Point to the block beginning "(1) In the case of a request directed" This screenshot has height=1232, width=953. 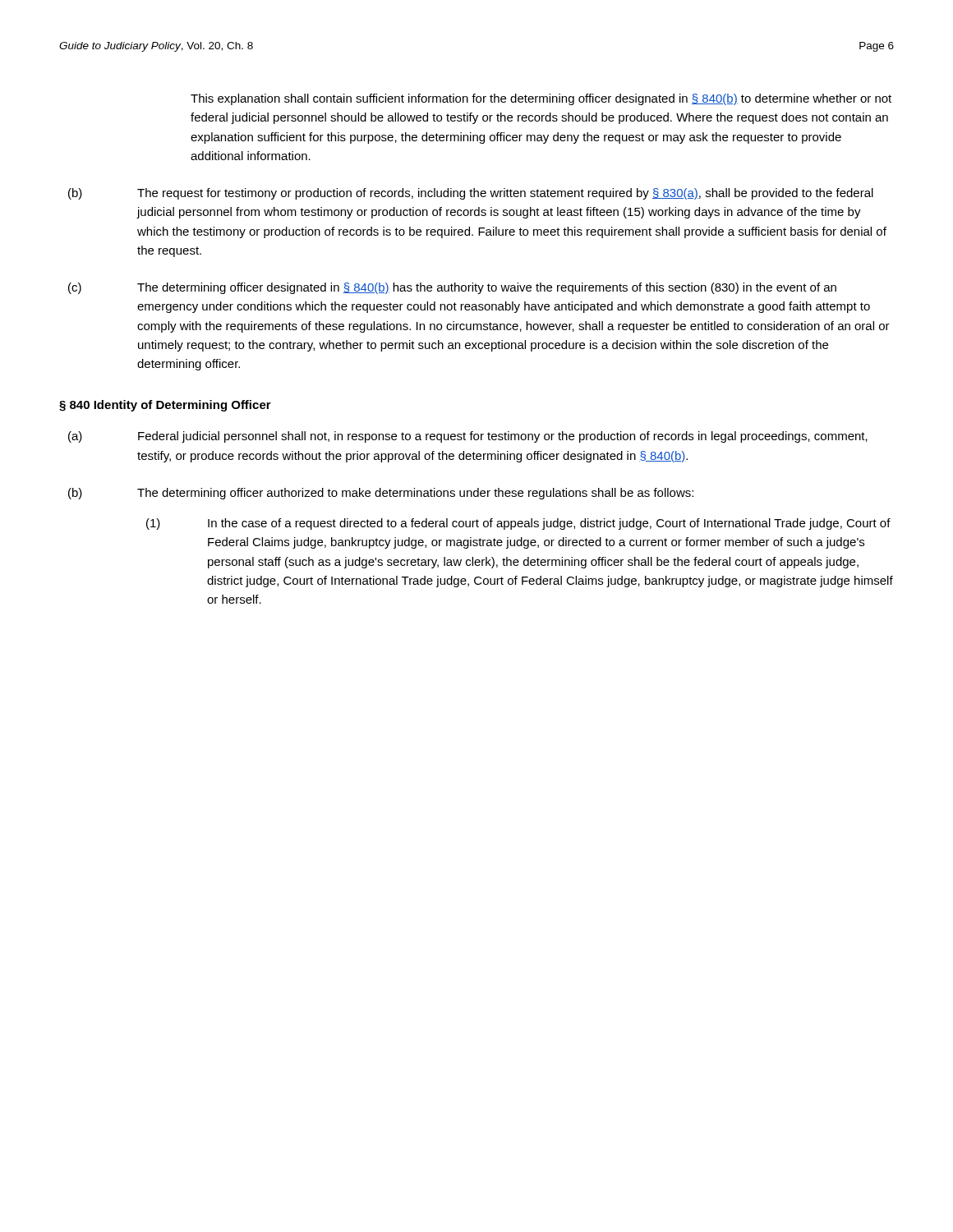point(516,561)
